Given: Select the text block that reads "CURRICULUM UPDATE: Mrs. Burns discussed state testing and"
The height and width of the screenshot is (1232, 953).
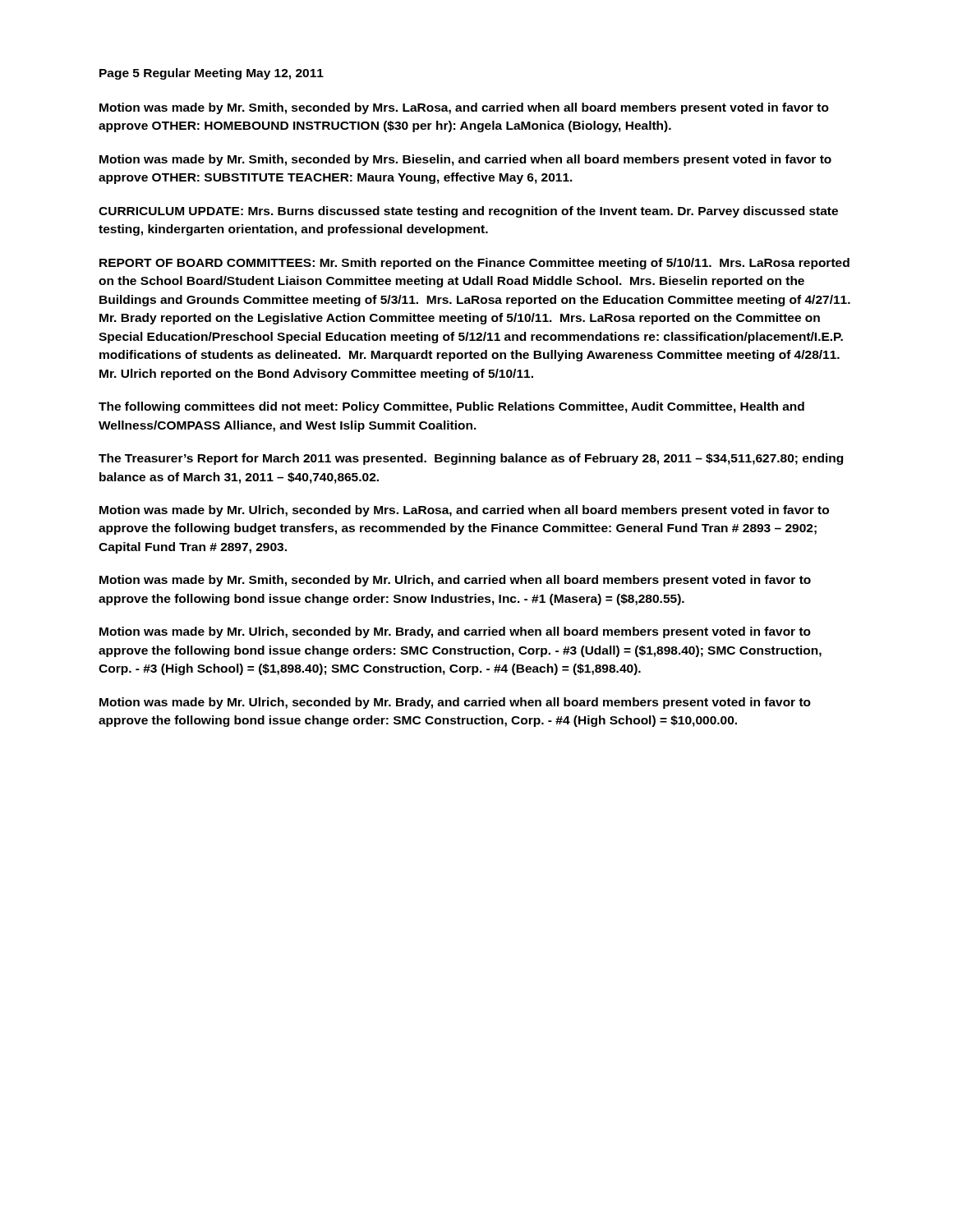Looking at the screenshot, I should tap(468, 220).
